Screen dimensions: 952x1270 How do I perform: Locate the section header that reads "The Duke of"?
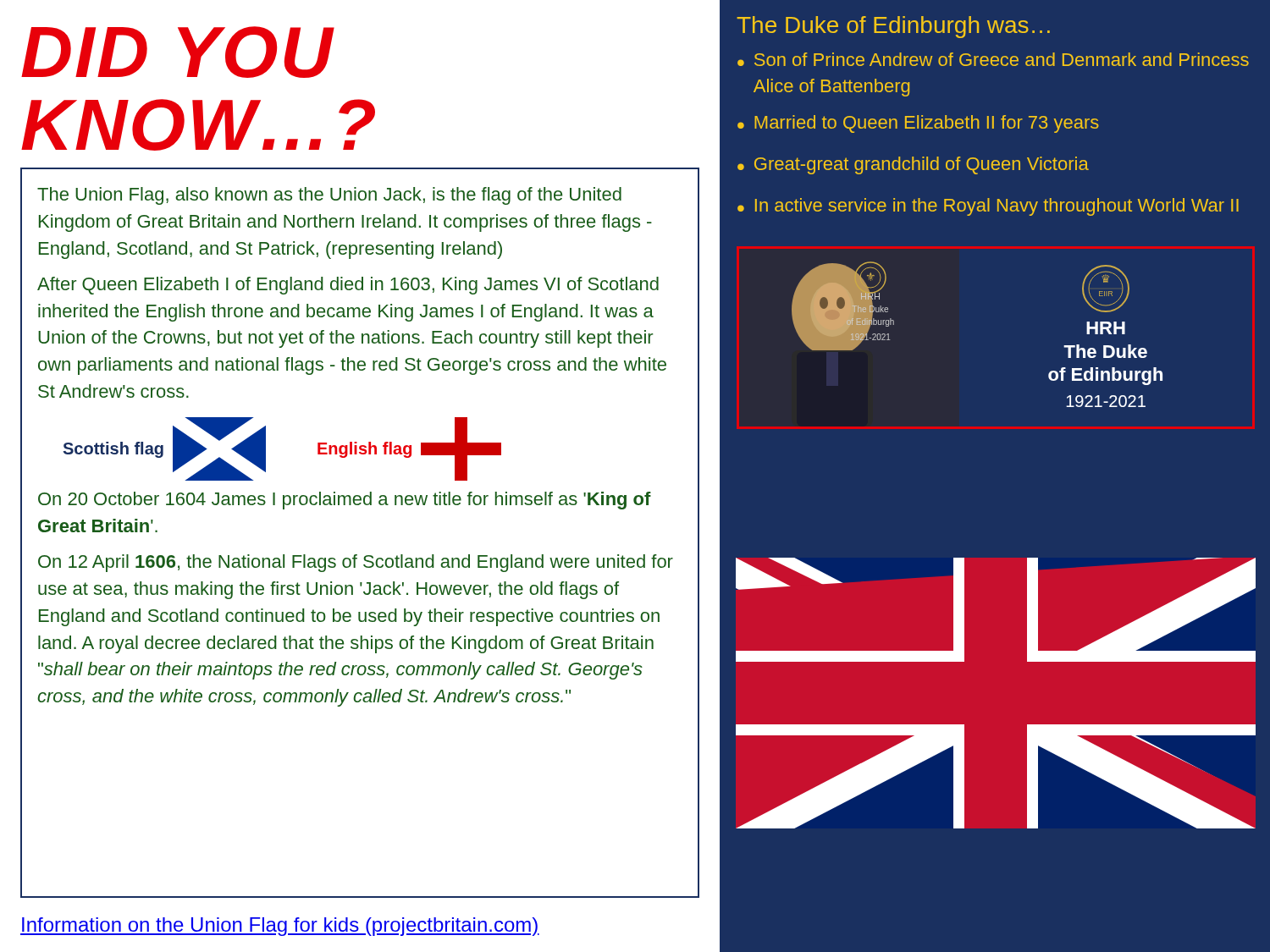pos(895,25)
